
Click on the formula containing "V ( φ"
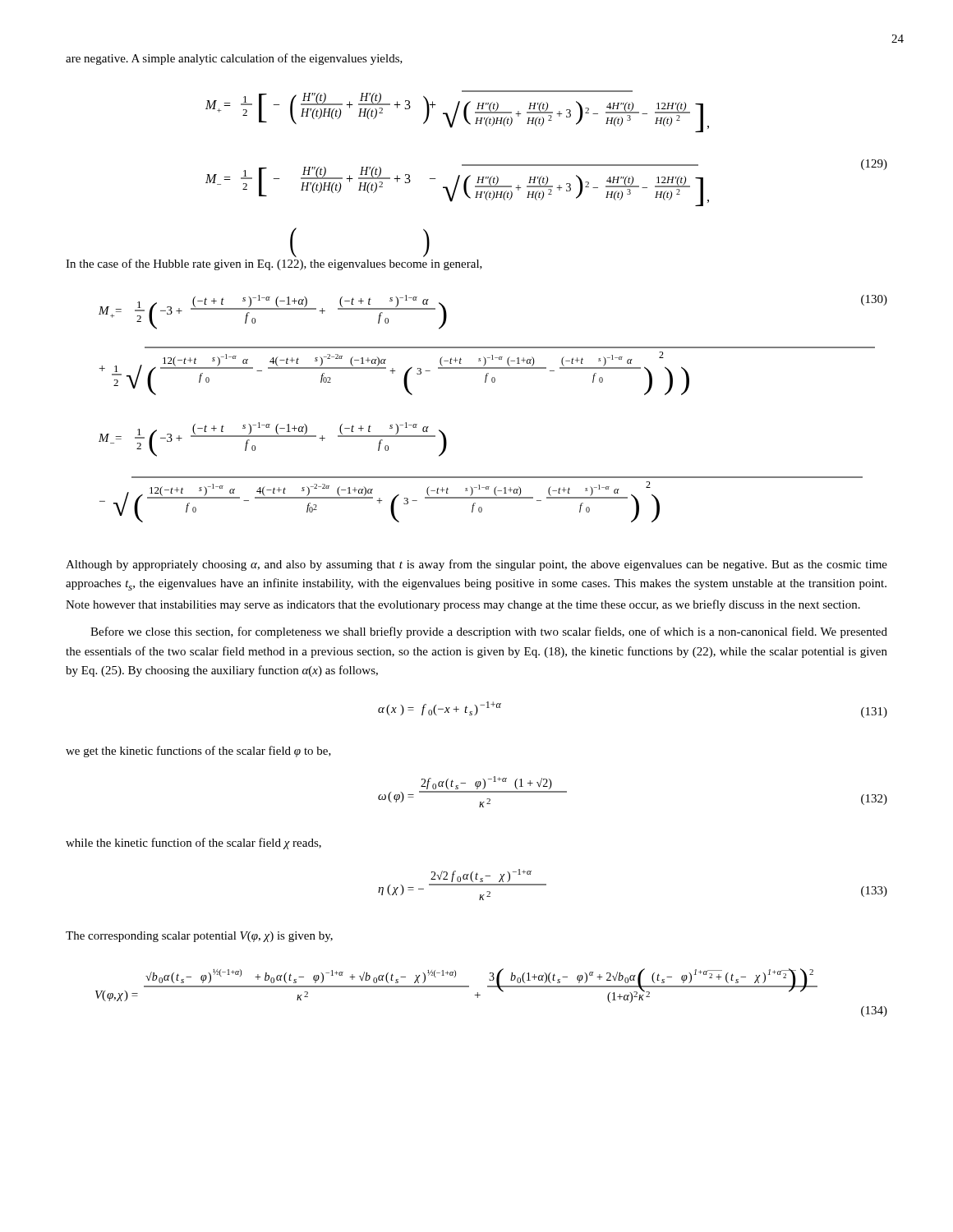point(476,1010)
